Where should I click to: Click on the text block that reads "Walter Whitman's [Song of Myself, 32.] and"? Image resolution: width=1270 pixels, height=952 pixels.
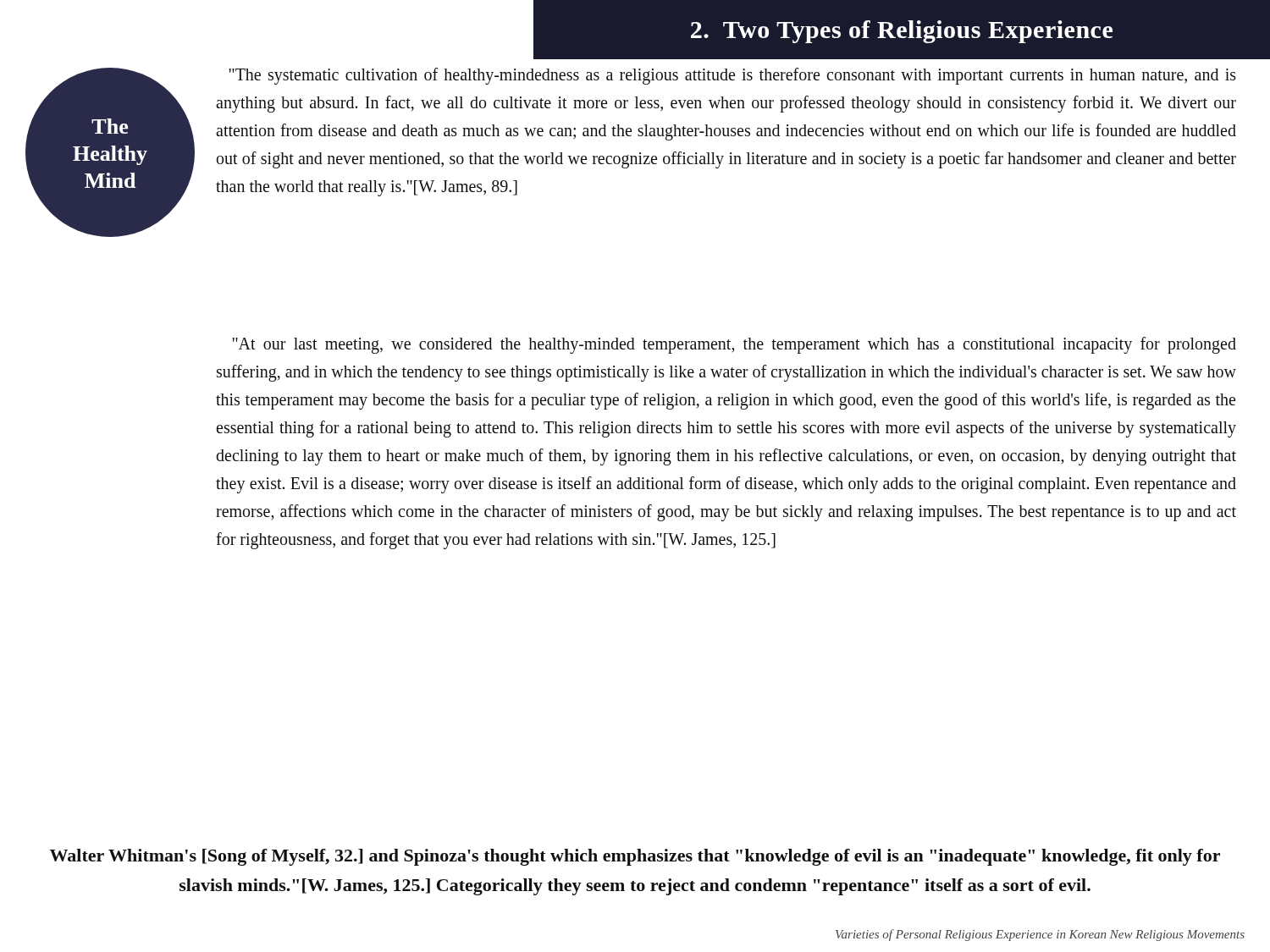click(x=635, y=870)
